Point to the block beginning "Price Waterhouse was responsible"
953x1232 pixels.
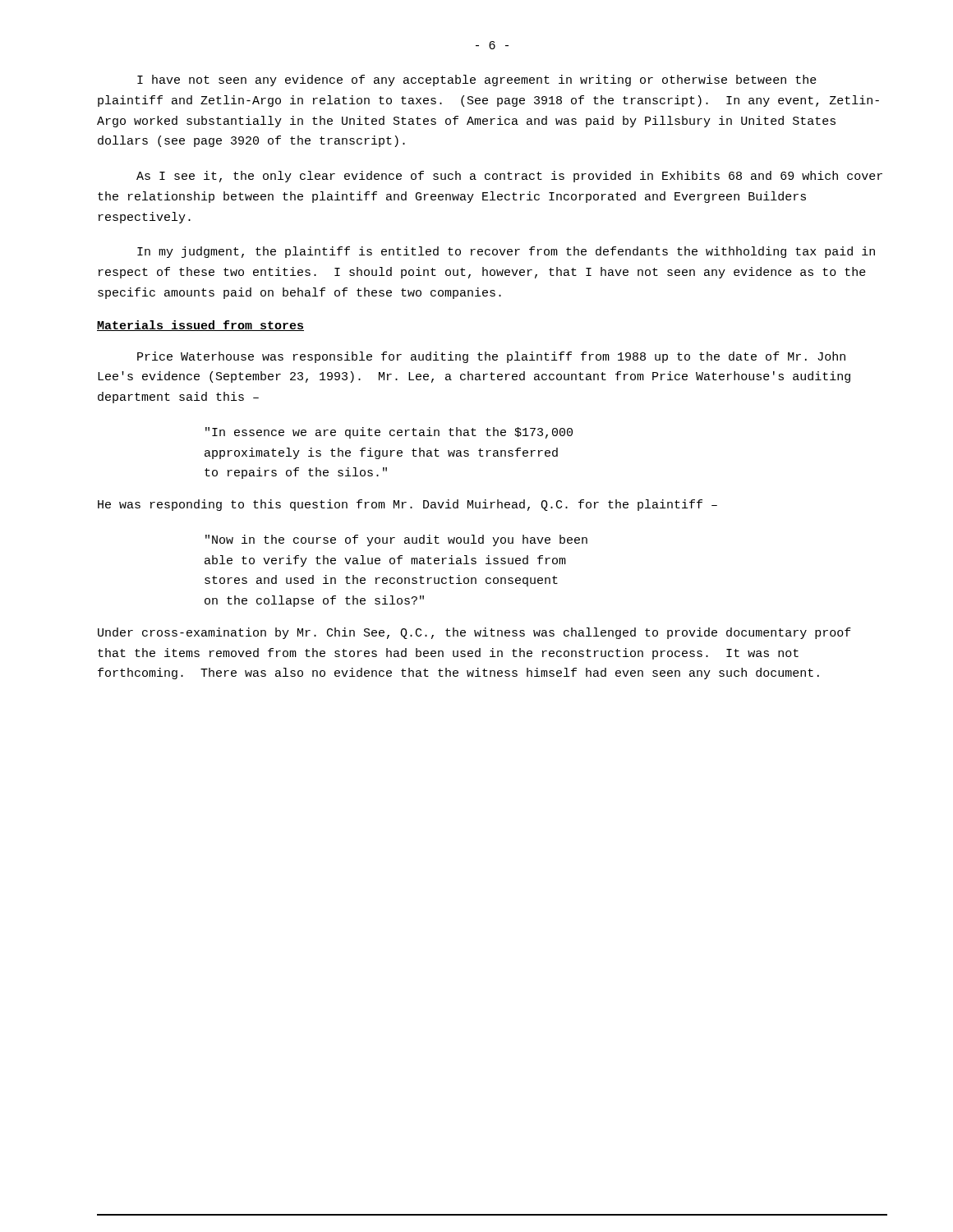coord(474,378)
